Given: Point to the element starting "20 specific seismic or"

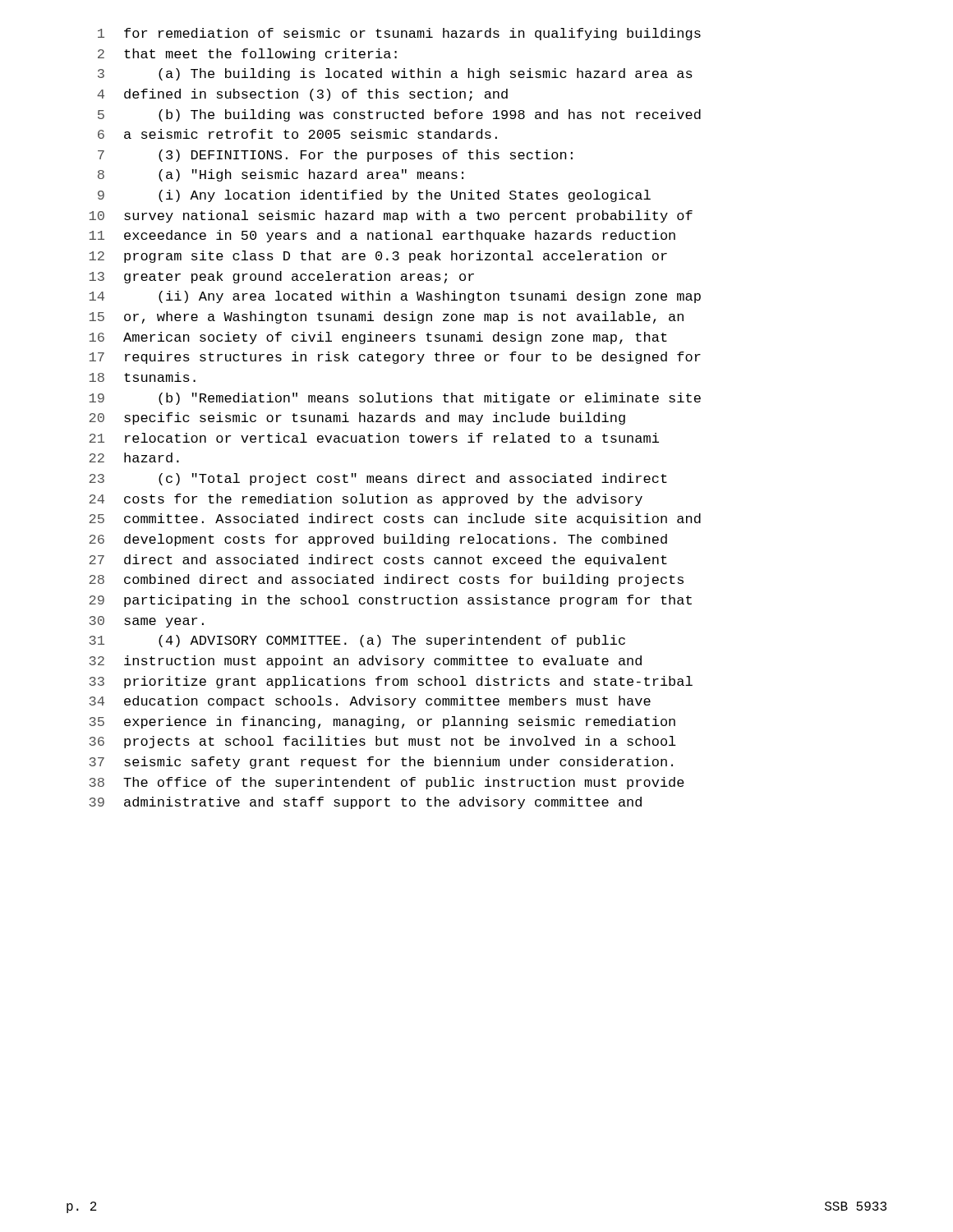Looking at the screenshot, I should (x=476, y=419).
